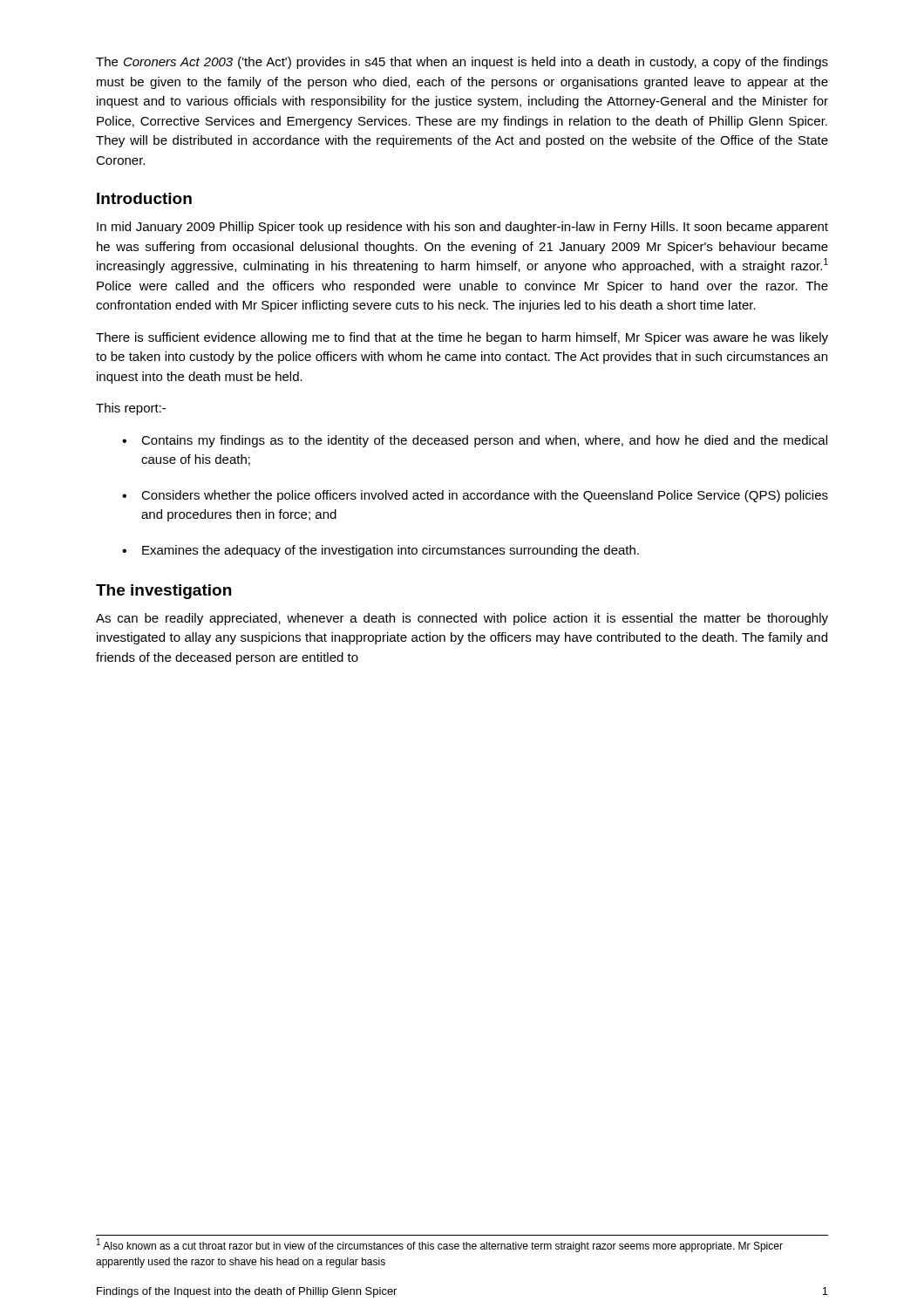Click on the element starting "This report:-"
The width and height of the screenshot is (924, 1308).
tap(131, 409)
